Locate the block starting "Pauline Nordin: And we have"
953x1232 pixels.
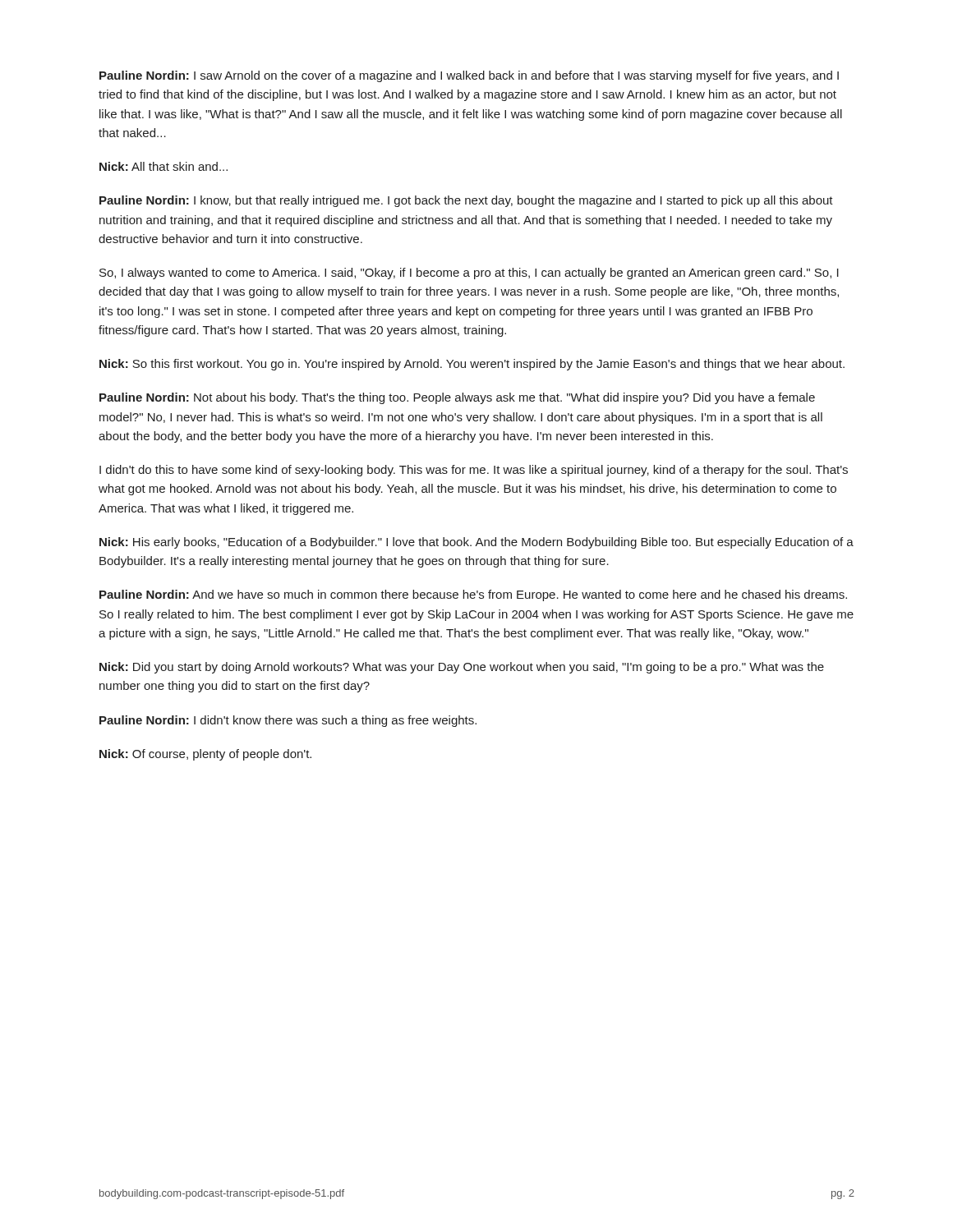[476, 614]
